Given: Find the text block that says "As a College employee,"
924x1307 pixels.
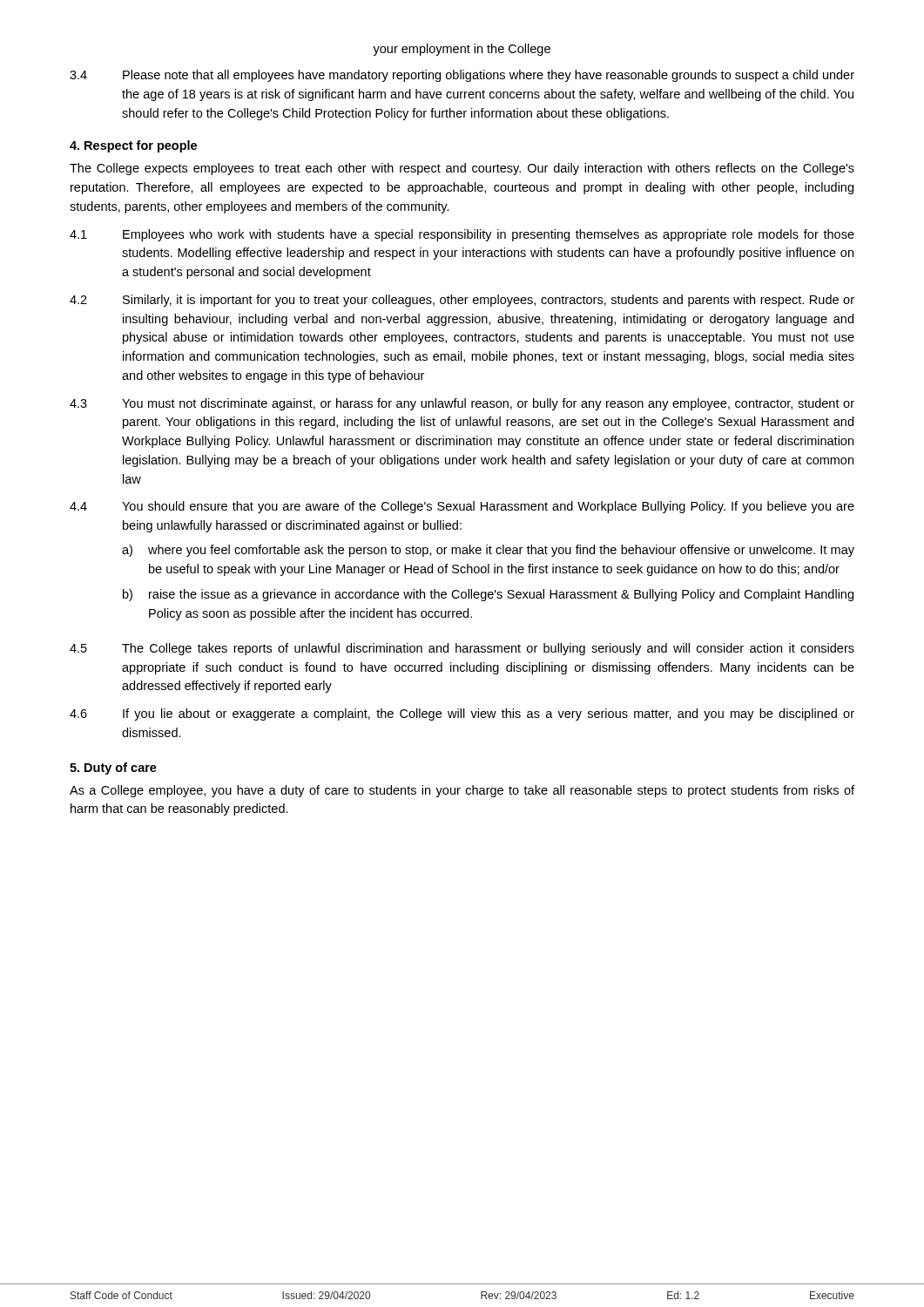Looking at the screenshot, I should (462, 799).
